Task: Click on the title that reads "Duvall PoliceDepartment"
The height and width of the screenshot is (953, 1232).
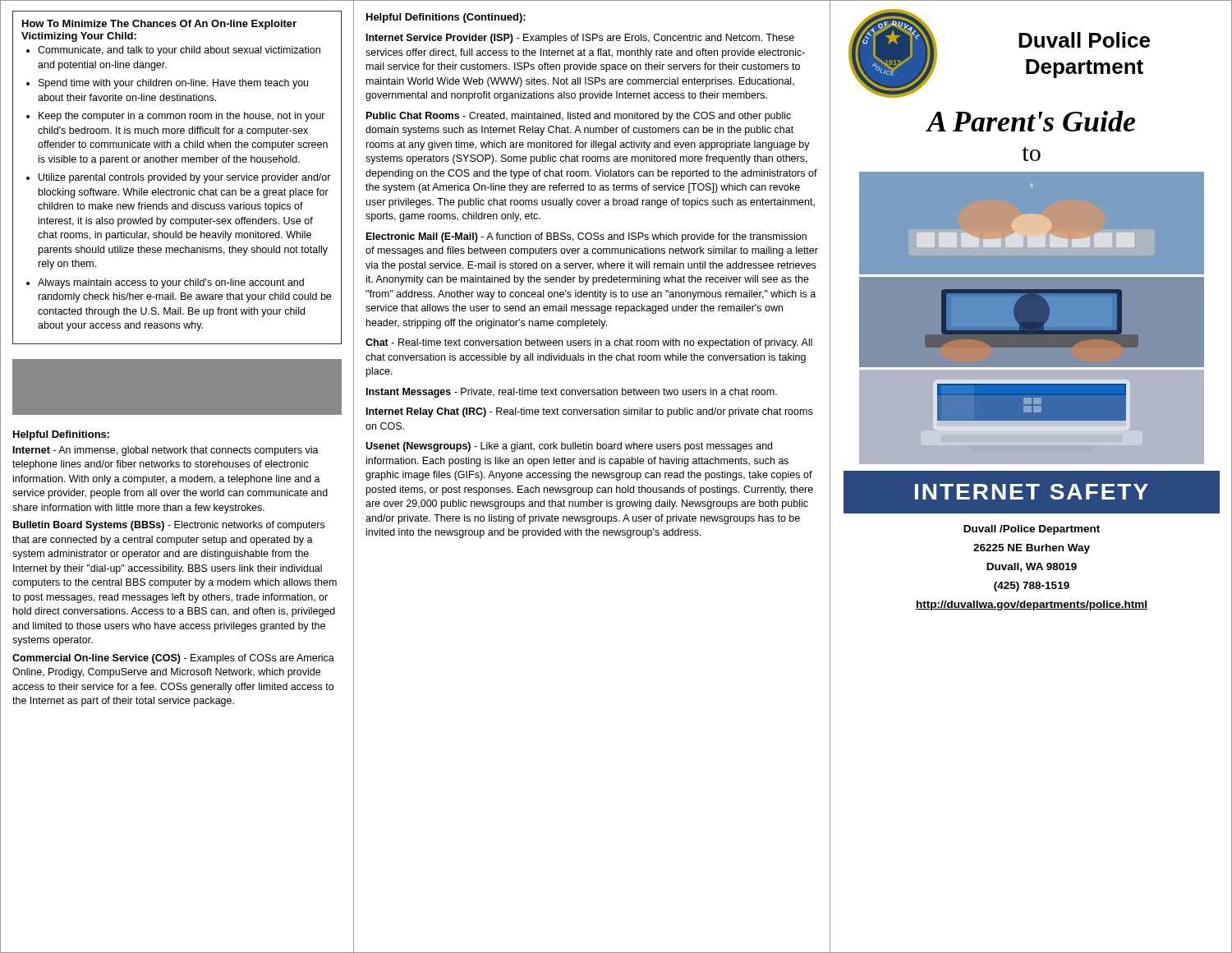Action: [x=1084, y=53]
